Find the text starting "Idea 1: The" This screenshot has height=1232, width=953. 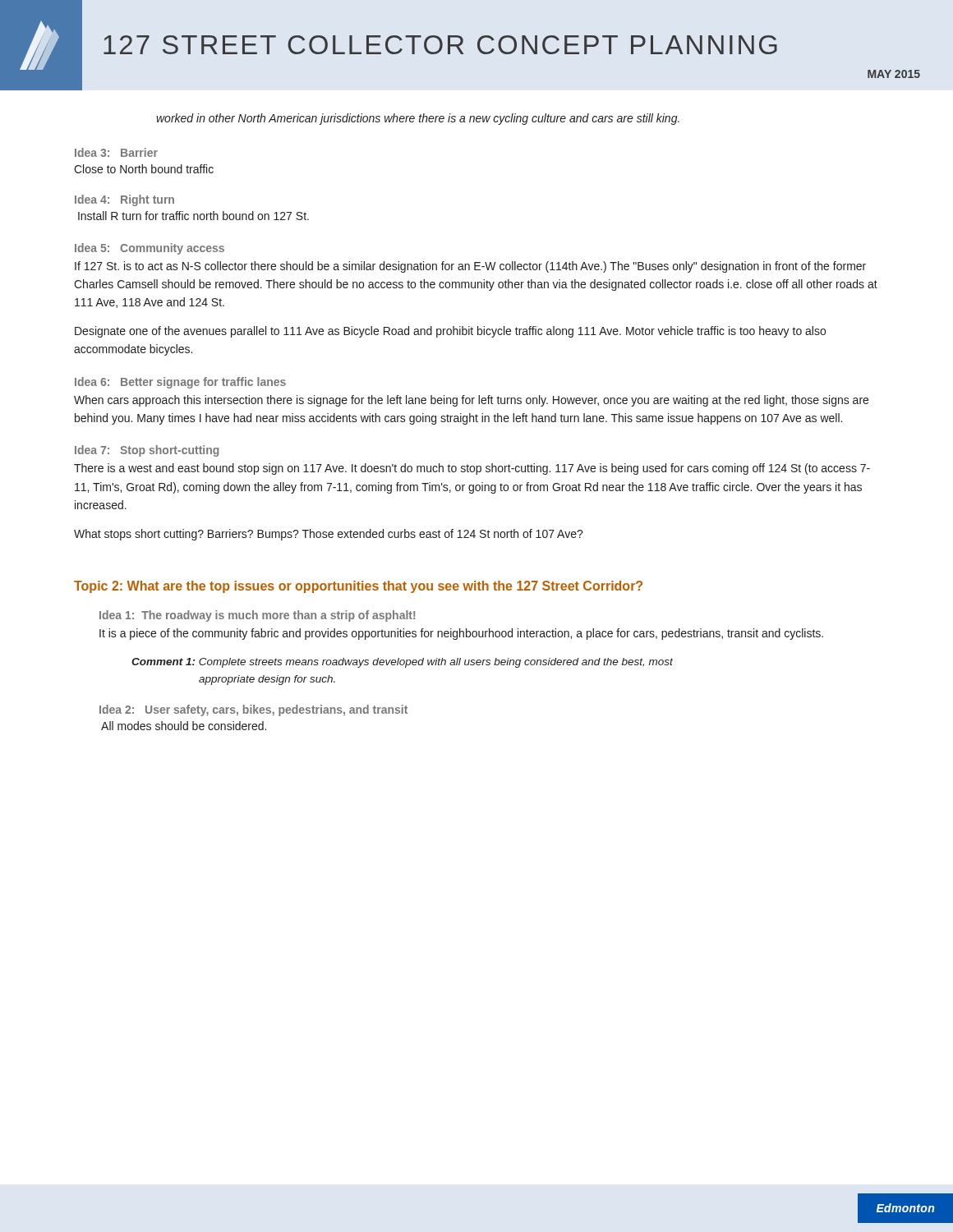click(257, 615)
